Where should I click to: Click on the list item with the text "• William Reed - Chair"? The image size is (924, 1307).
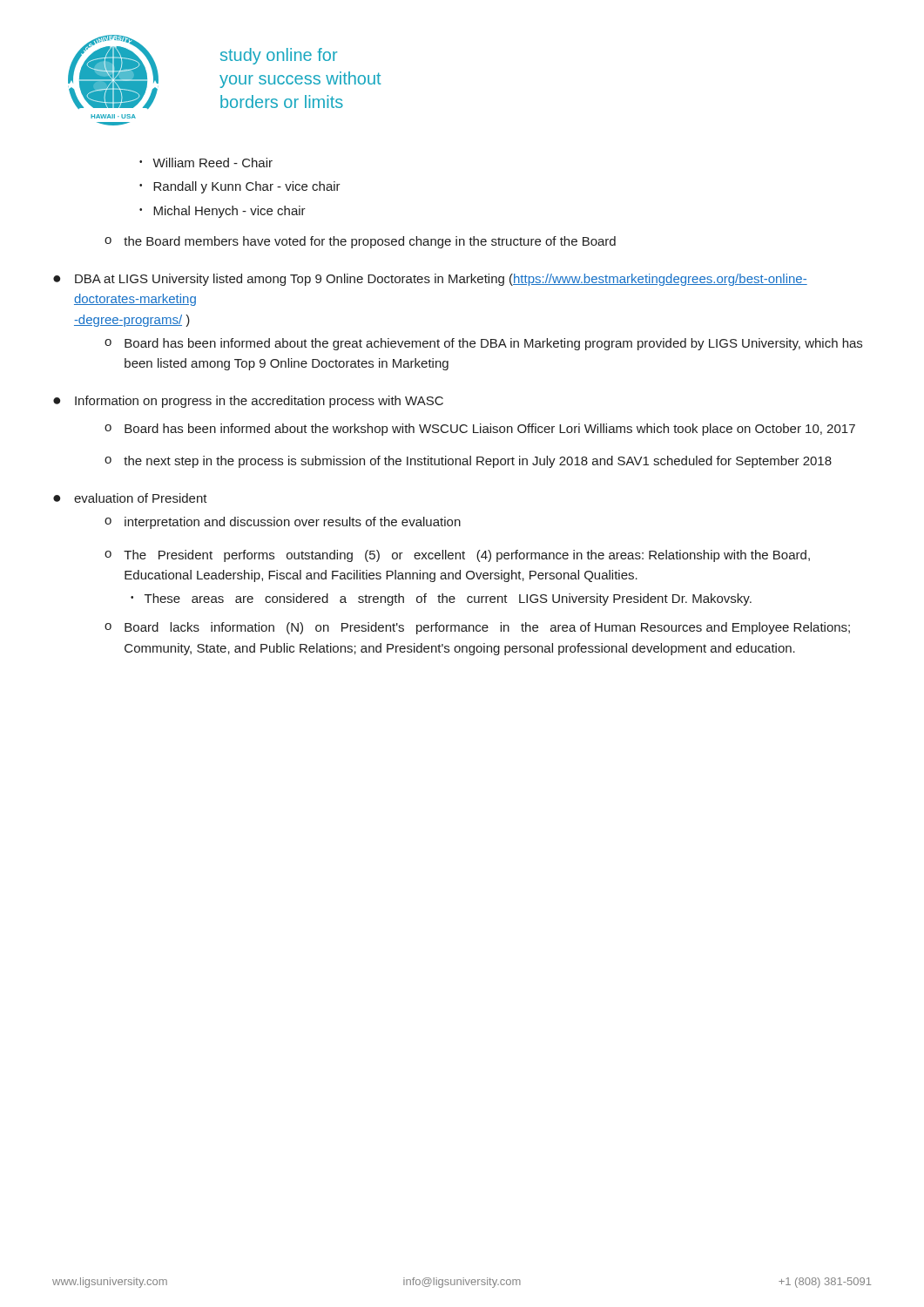(206, 163)
